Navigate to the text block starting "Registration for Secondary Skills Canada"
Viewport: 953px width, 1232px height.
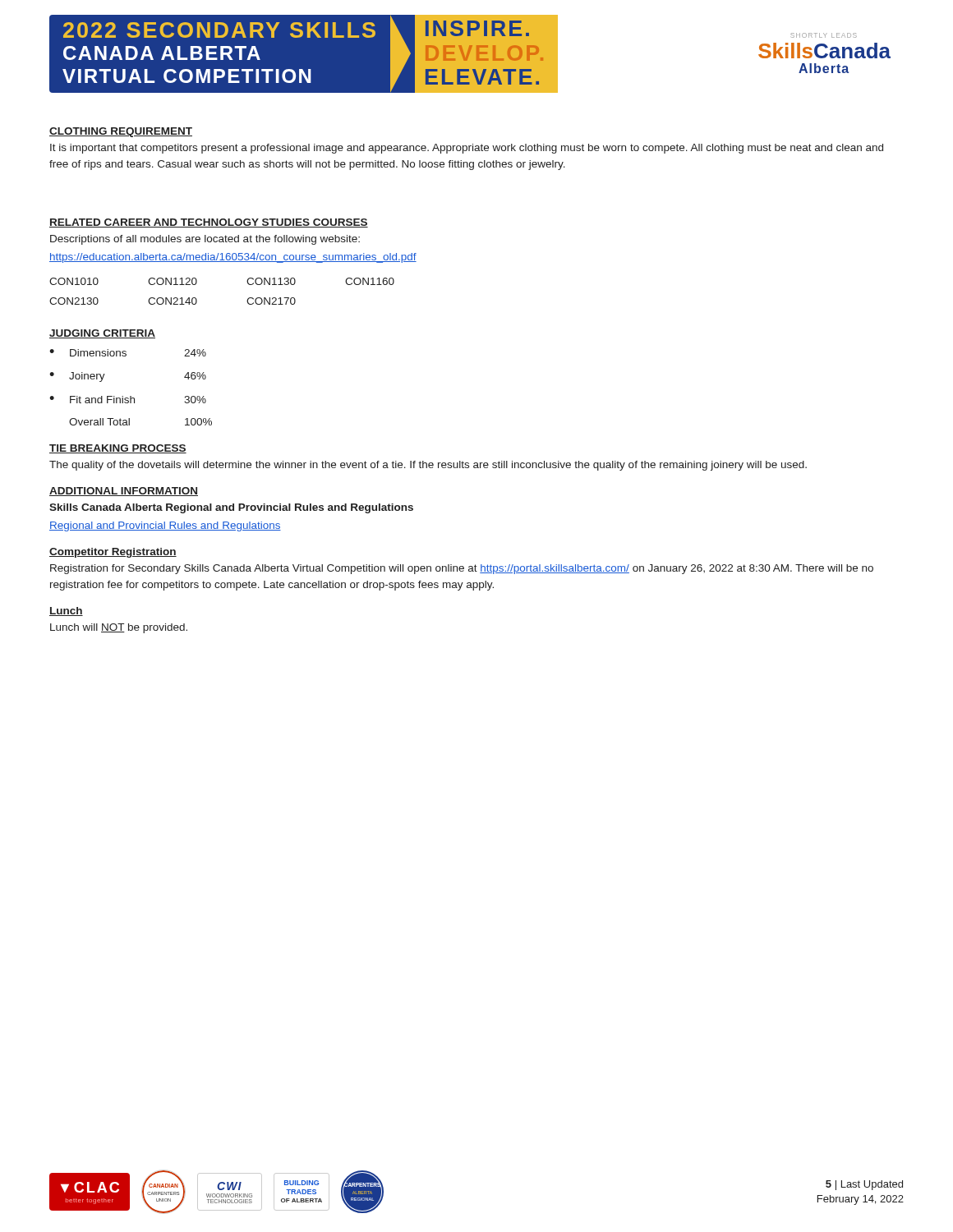coord(462,576)
